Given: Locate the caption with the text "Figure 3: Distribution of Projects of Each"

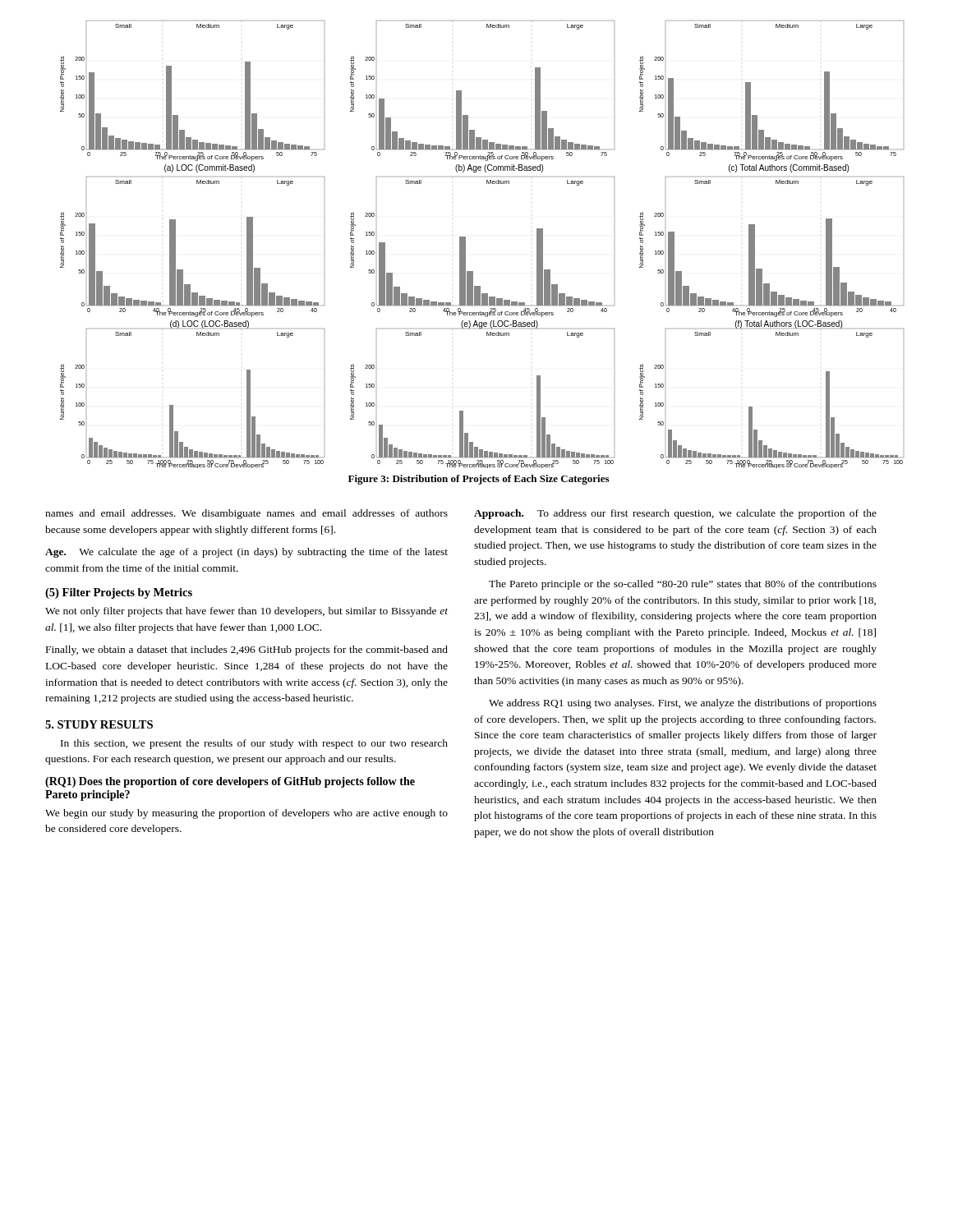Looking at the screenshot, I should (479, 478).
